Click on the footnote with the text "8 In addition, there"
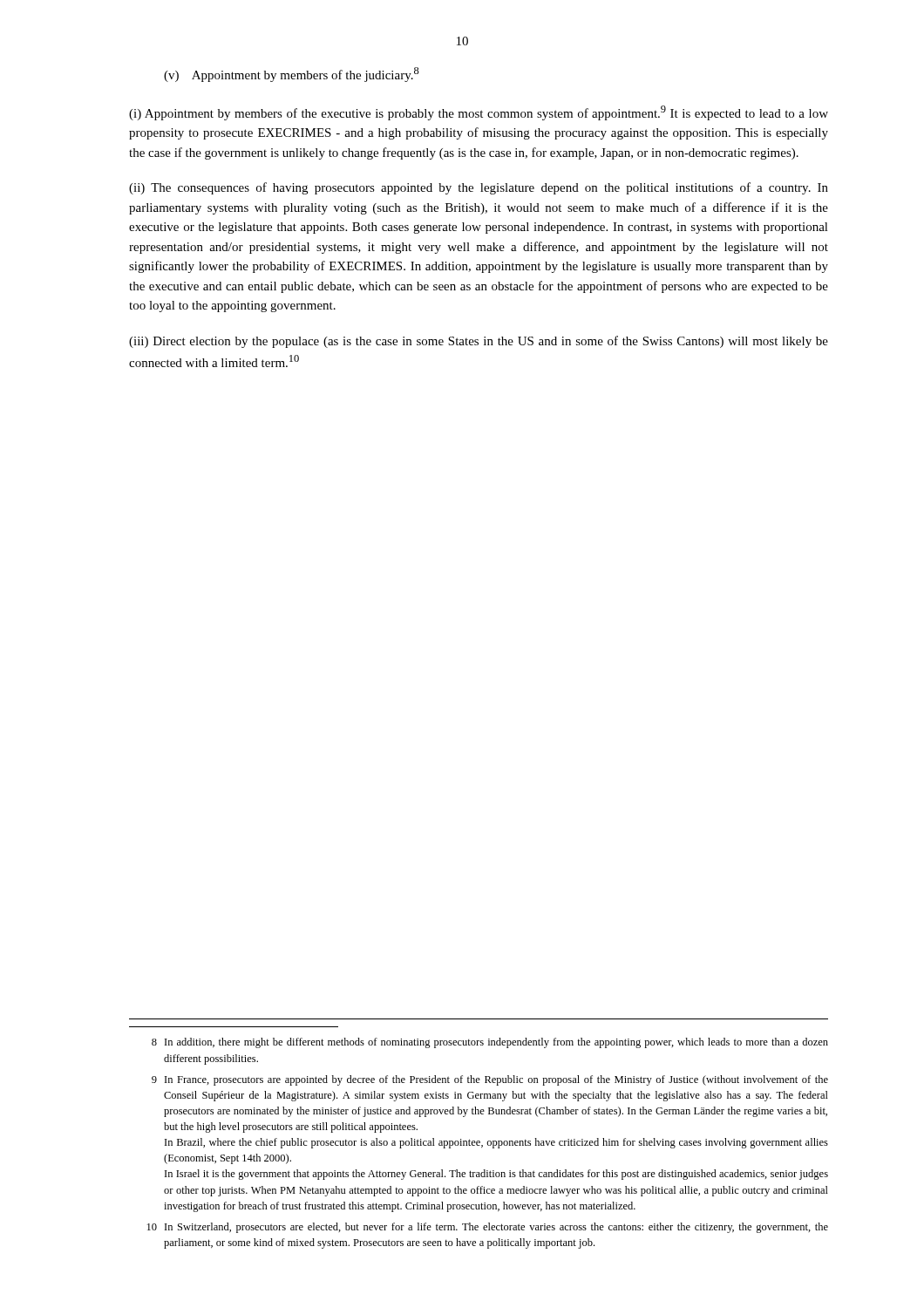Viewport: 924px width, 1308px height. click(x=479, y=1050)
